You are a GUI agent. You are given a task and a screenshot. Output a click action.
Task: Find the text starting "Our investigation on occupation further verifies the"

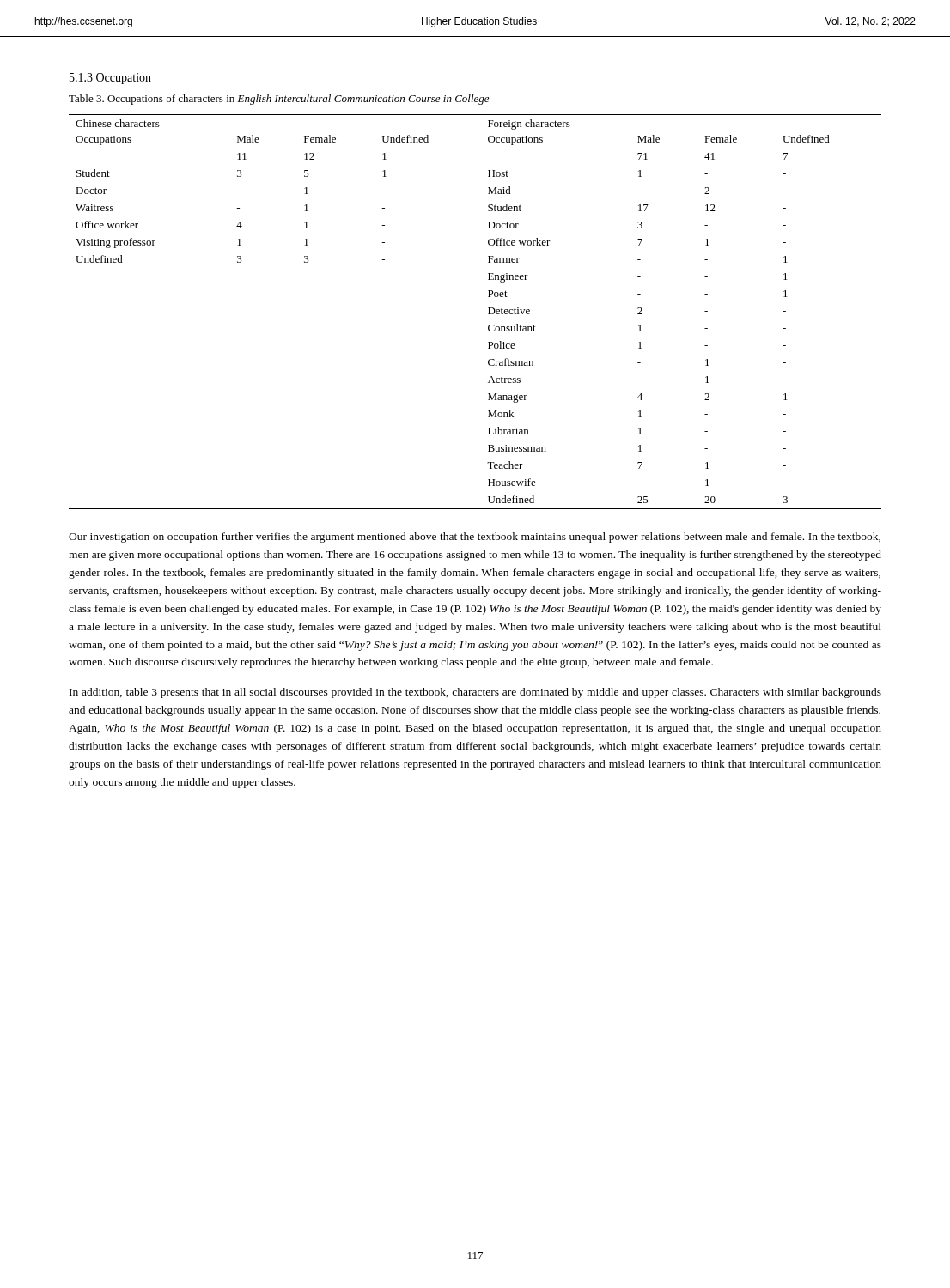475,599
